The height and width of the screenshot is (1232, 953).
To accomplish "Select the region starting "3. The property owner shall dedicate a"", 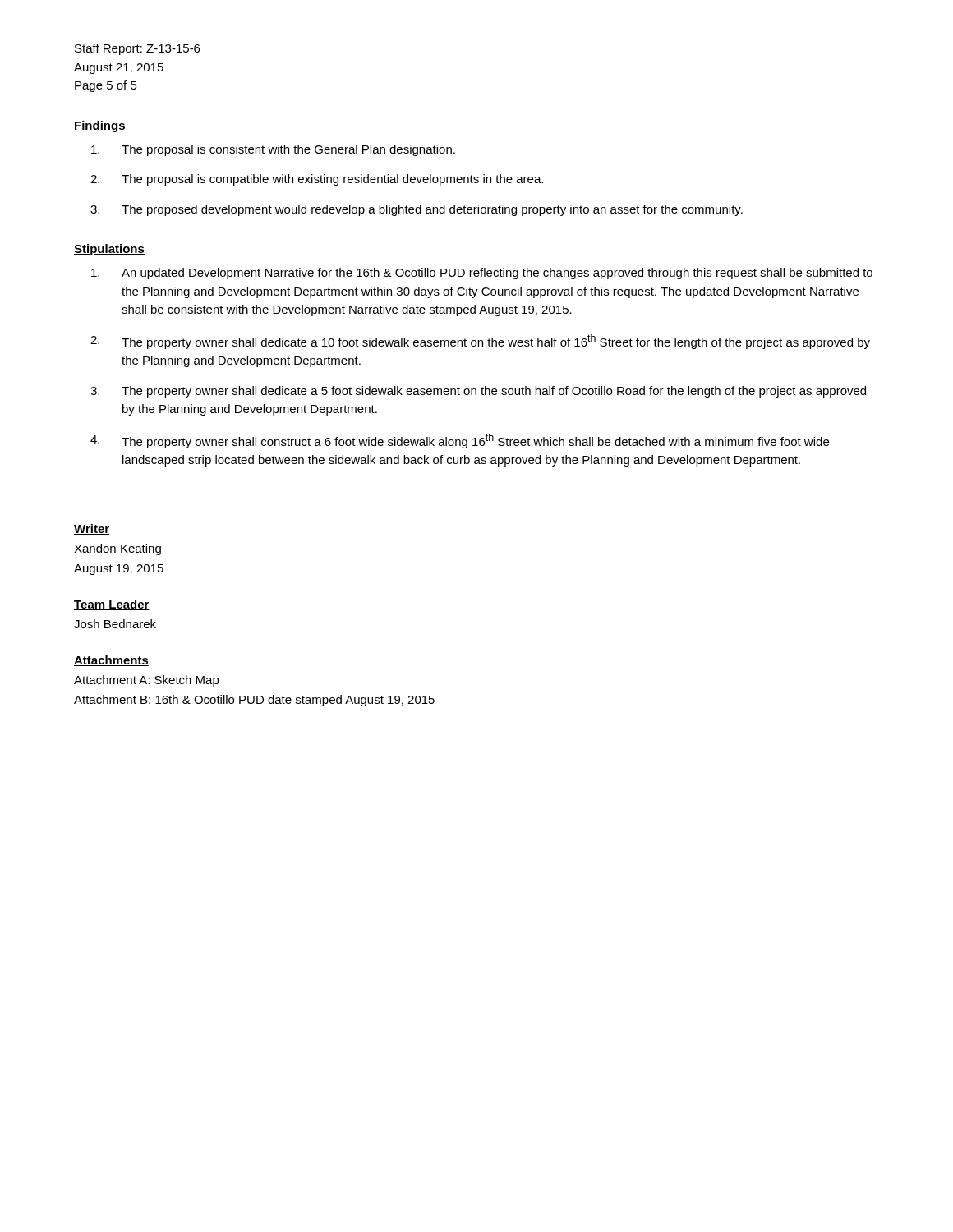I will (485, 400).
